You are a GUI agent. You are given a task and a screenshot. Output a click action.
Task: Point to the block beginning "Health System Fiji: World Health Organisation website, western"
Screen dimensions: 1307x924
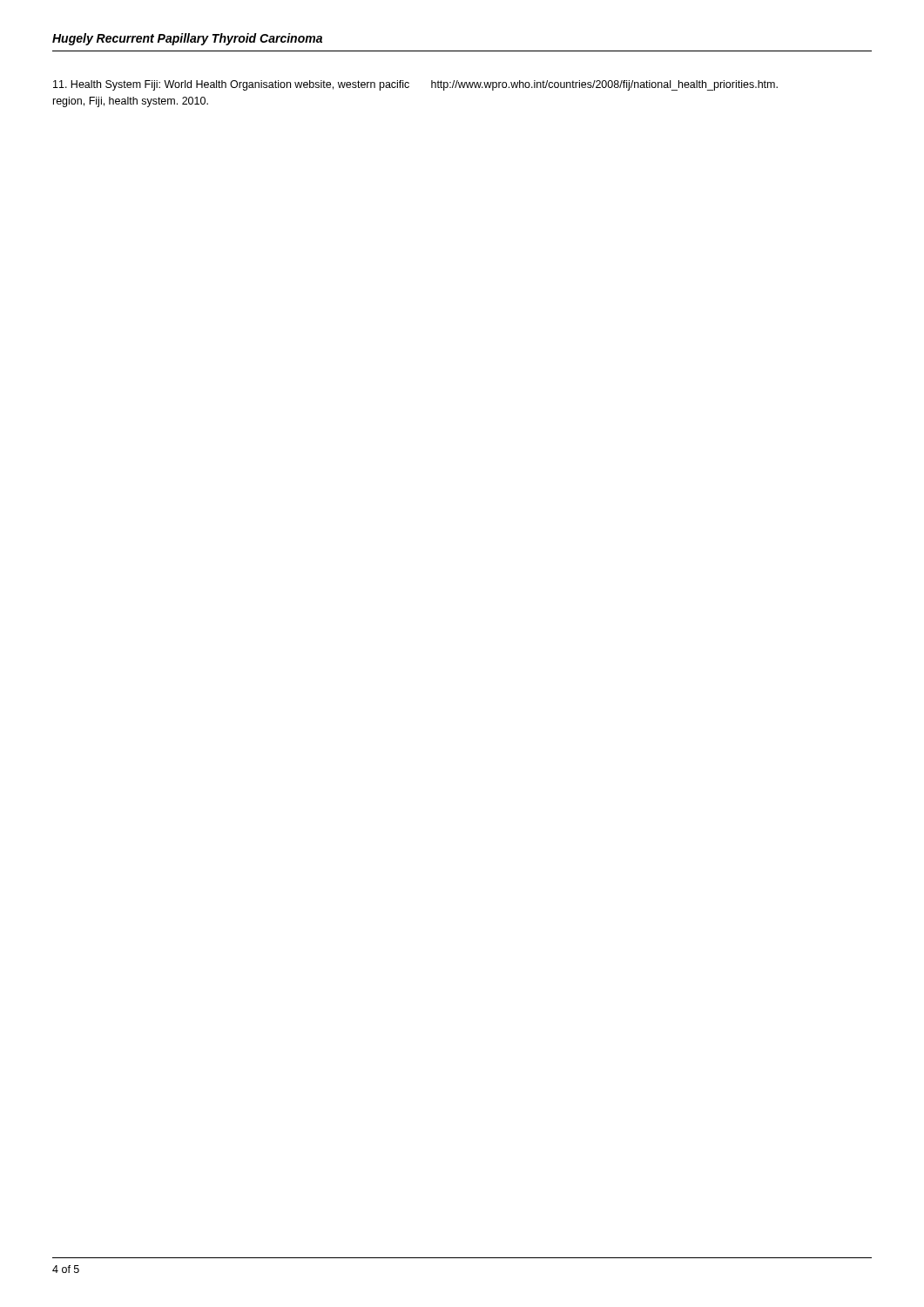coord(231,93)
